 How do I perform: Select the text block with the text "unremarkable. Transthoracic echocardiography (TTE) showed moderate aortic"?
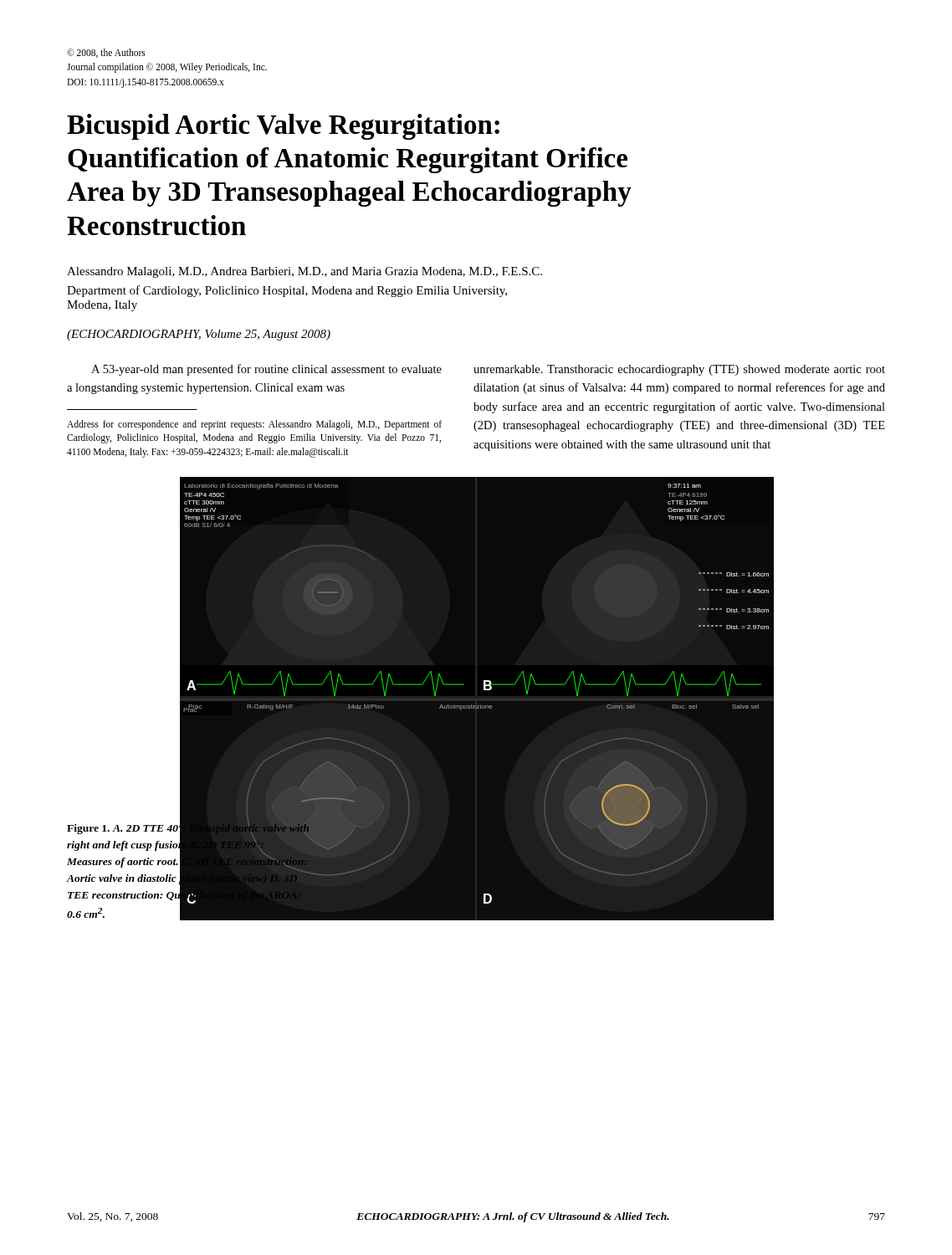[679, 406]
